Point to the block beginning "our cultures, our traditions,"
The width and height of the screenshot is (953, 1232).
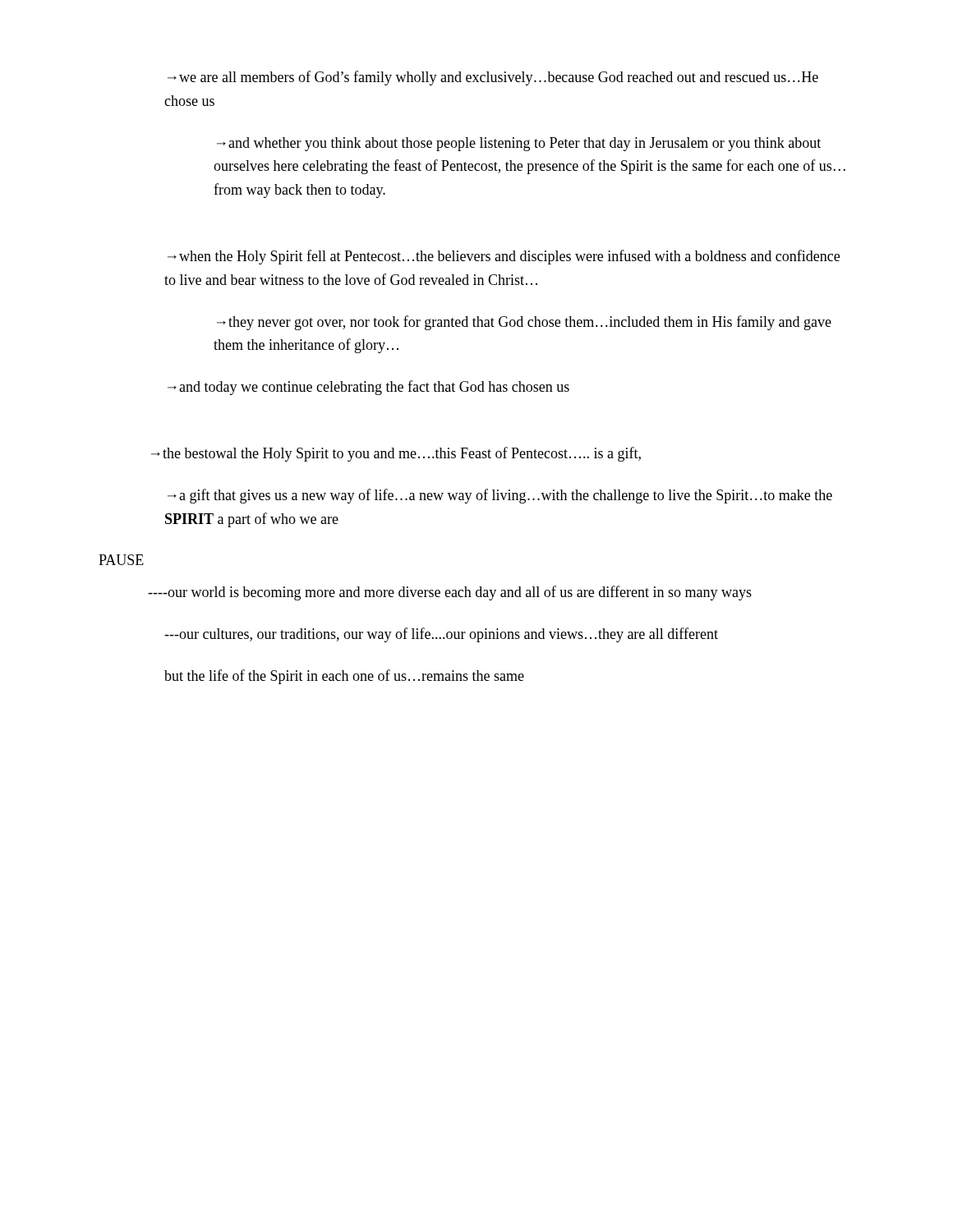pyautogui.click(x=441, y=634)
